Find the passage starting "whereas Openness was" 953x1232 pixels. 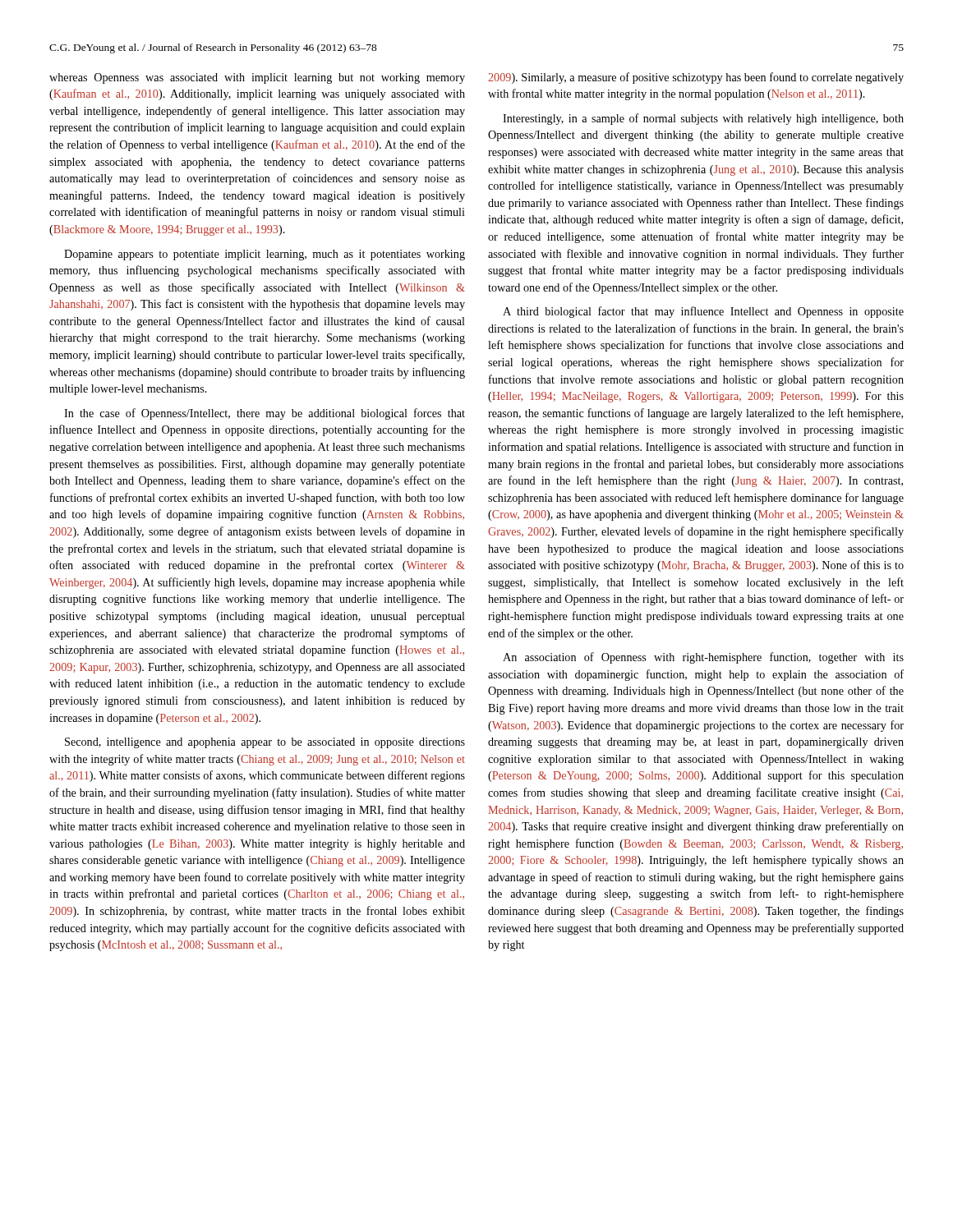point(257,511)
